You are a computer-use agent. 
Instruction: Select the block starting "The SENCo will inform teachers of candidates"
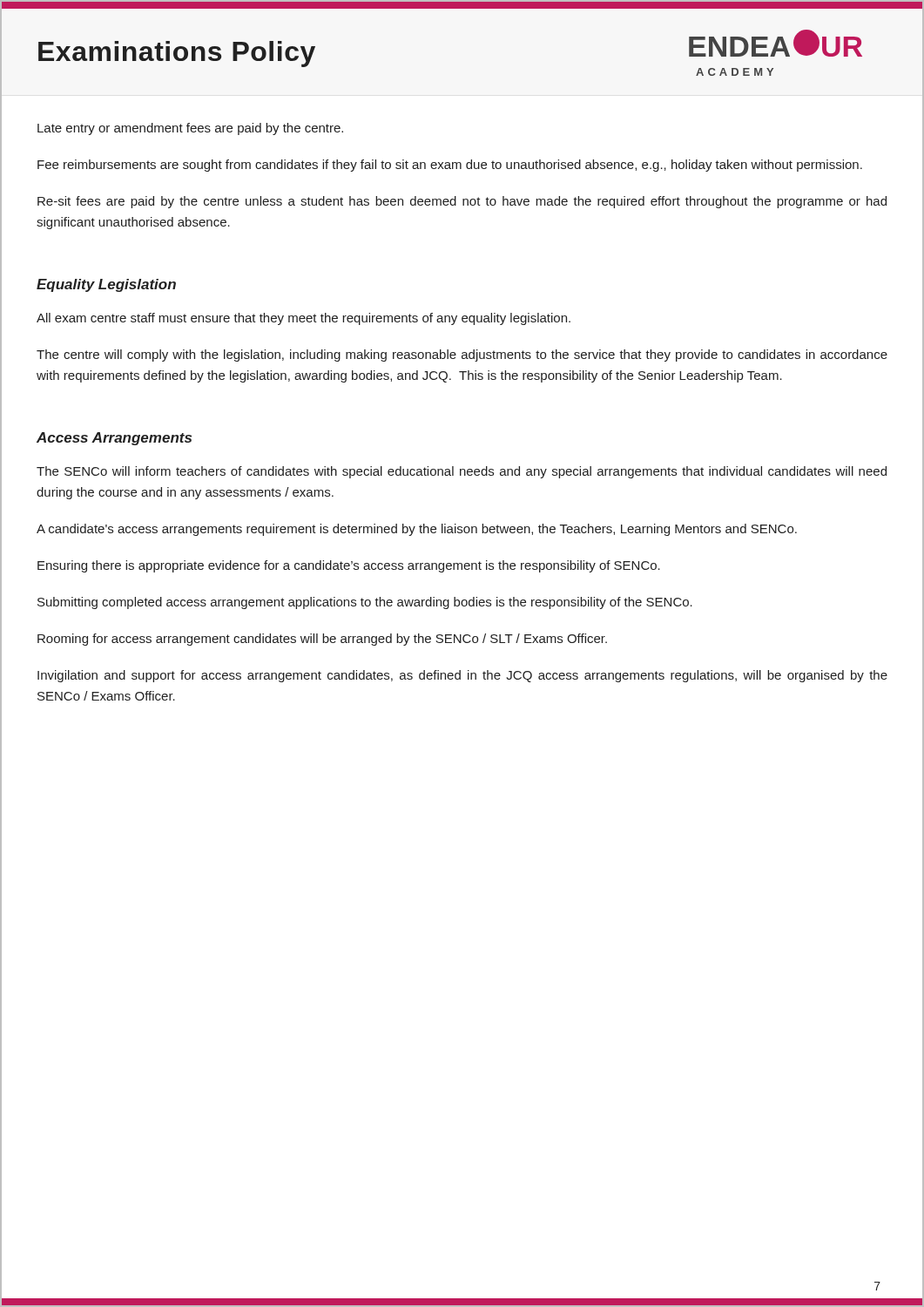[x=462, y=482]
